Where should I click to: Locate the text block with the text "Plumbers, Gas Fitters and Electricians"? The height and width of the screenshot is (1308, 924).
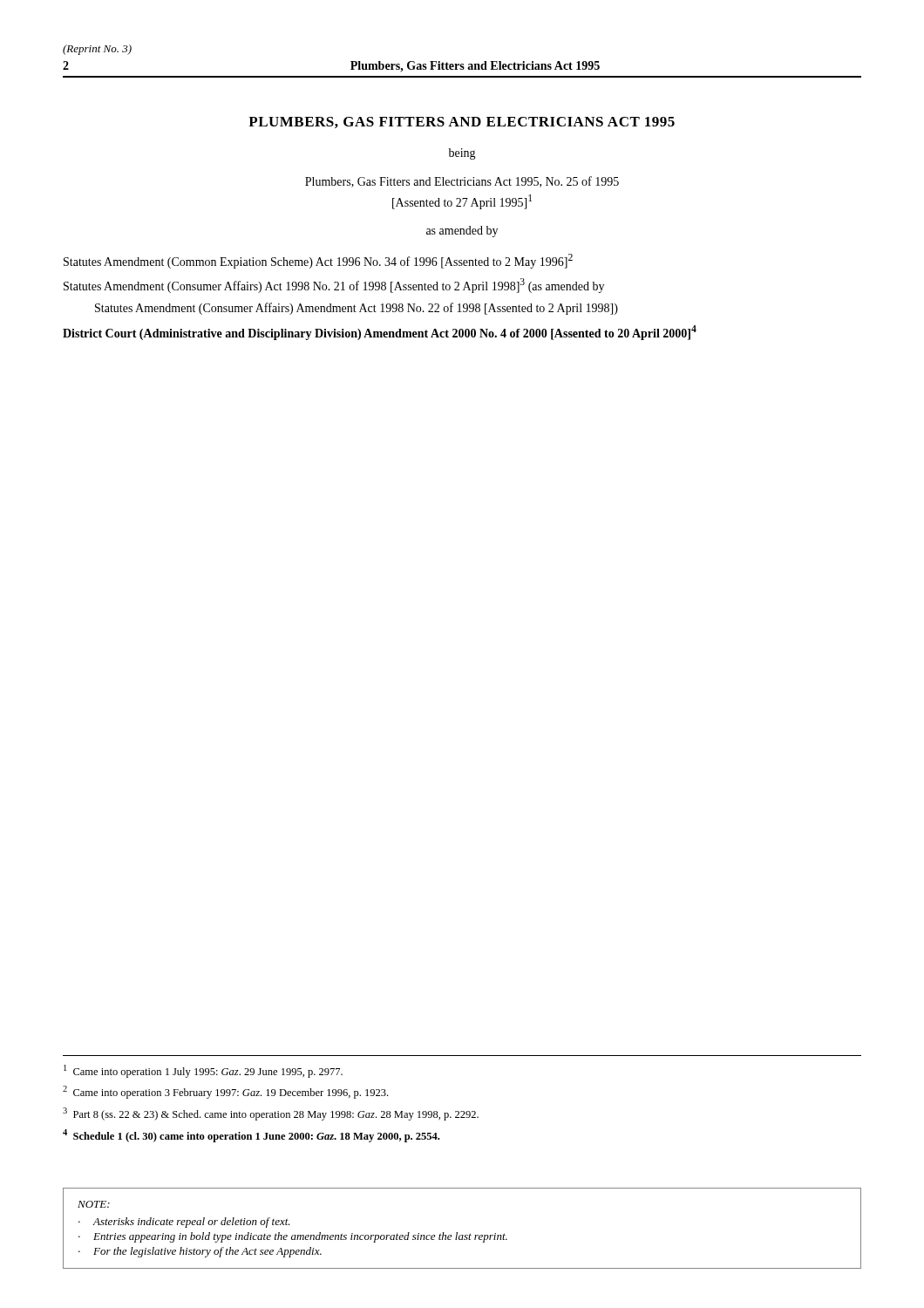(x=462, y=192)
